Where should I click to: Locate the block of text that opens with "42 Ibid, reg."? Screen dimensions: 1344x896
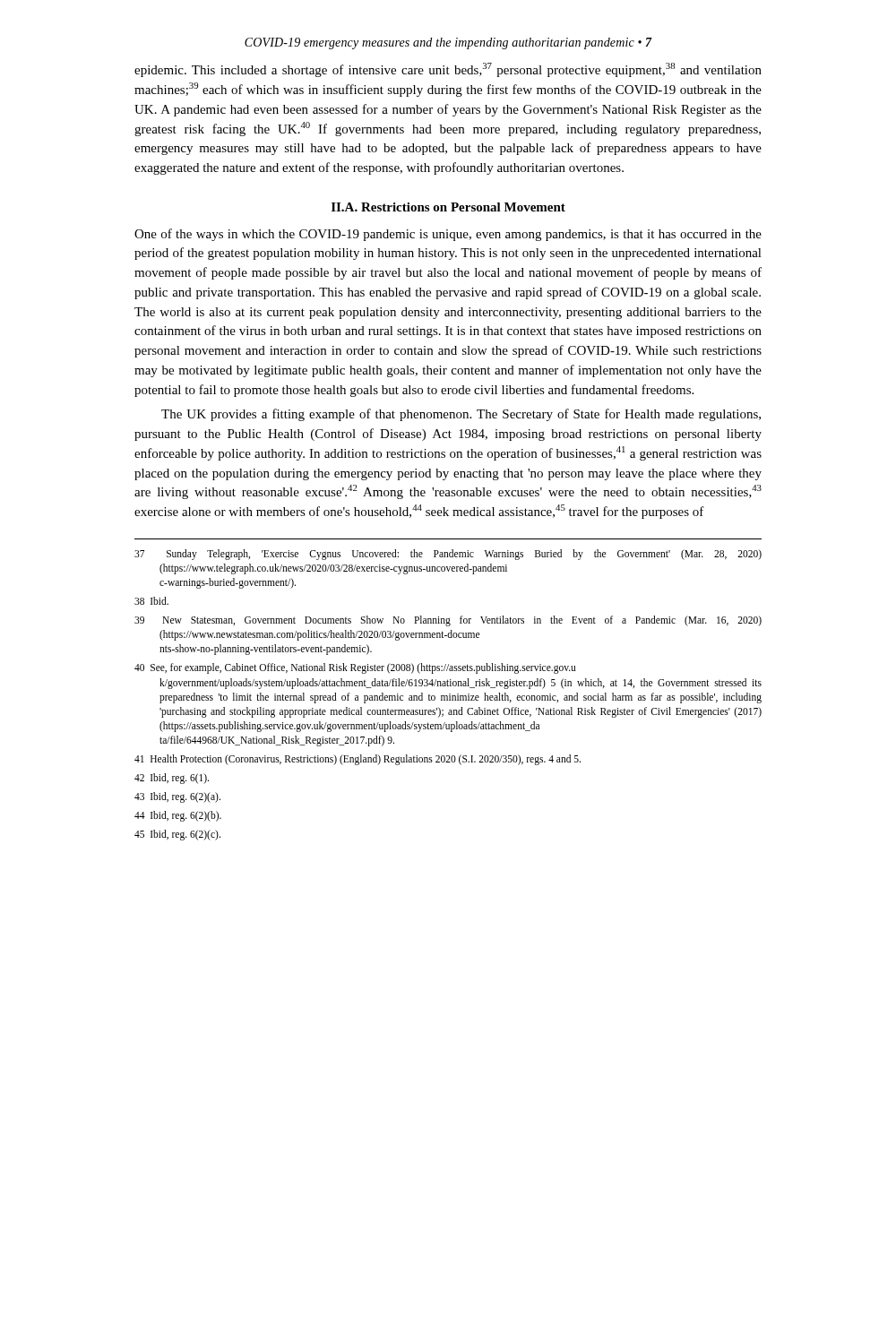pos(172,778)
